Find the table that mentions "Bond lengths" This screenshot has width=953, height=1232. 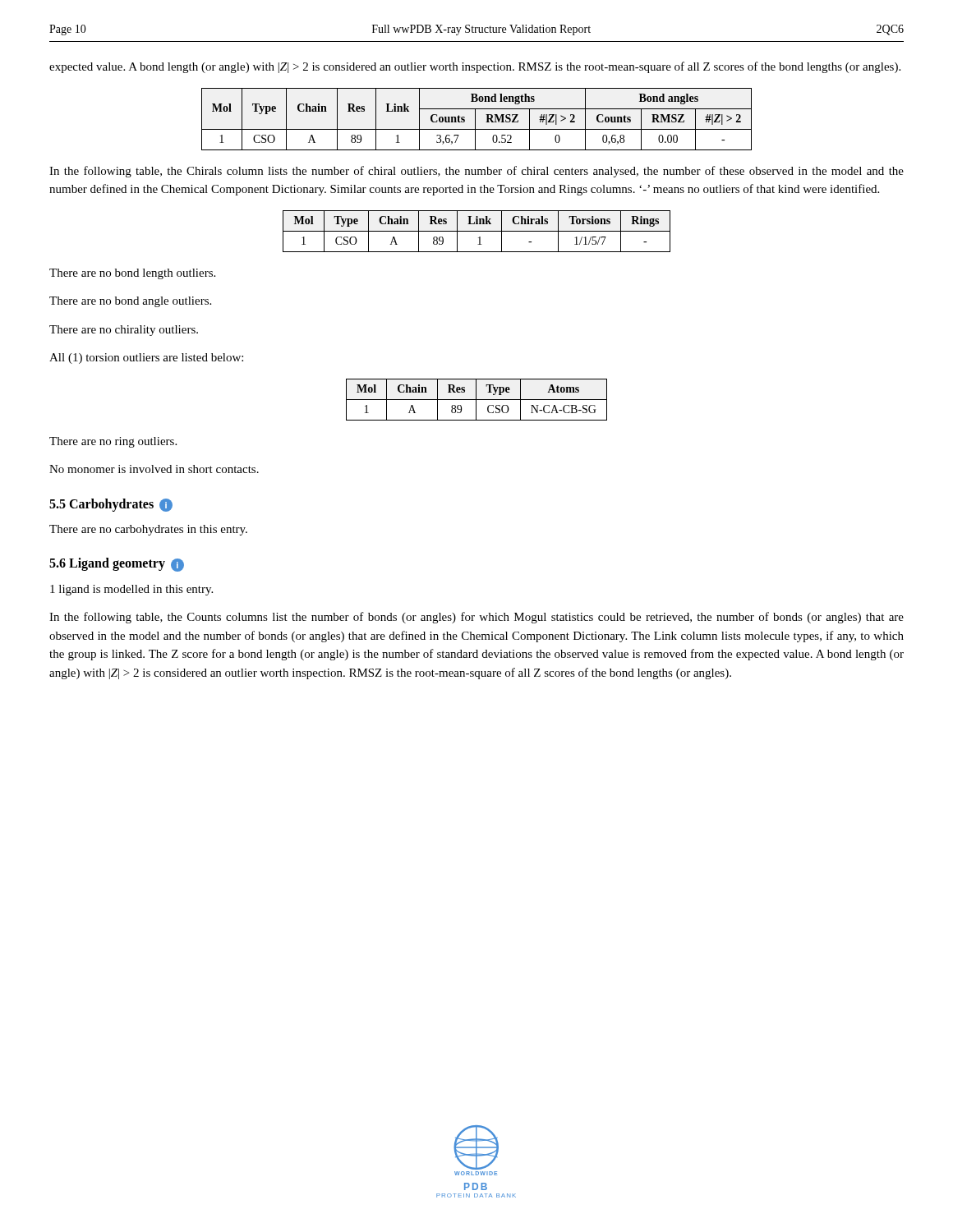click(x=476, y=119)
